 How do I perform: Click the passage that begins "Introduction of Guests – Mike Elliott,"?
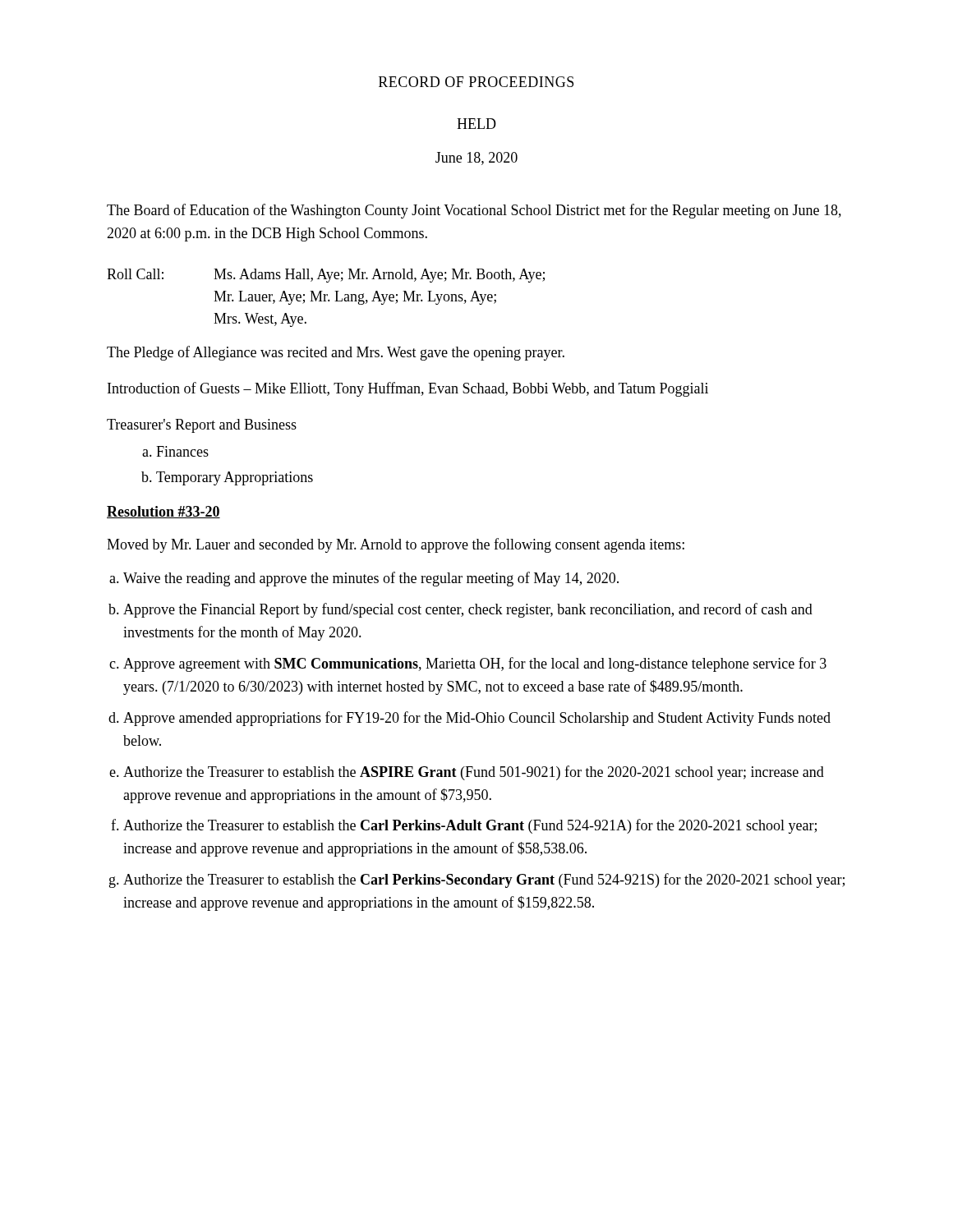point(408,388)
